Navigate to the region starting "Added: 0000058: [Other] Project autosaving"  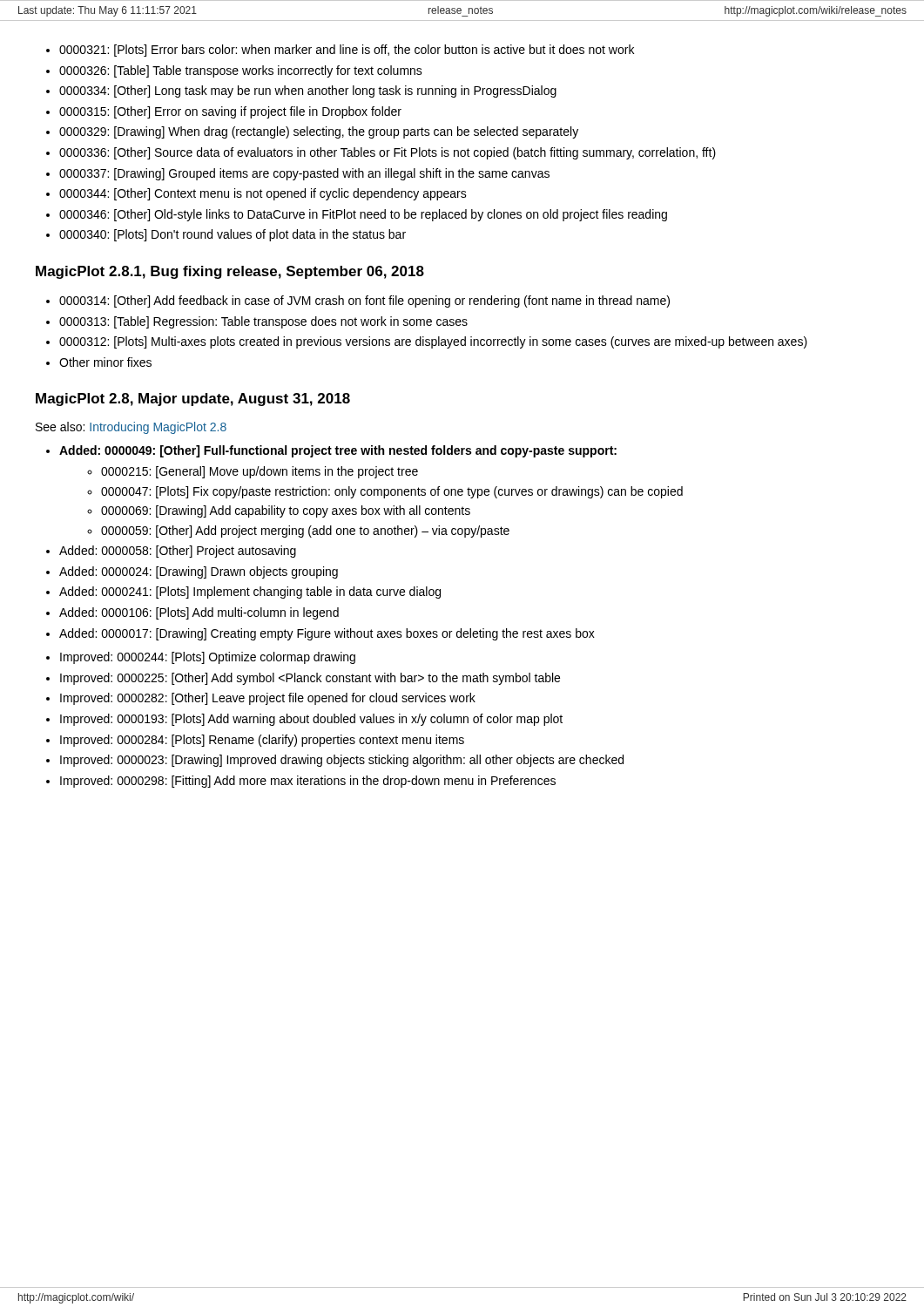pos(178,551)
